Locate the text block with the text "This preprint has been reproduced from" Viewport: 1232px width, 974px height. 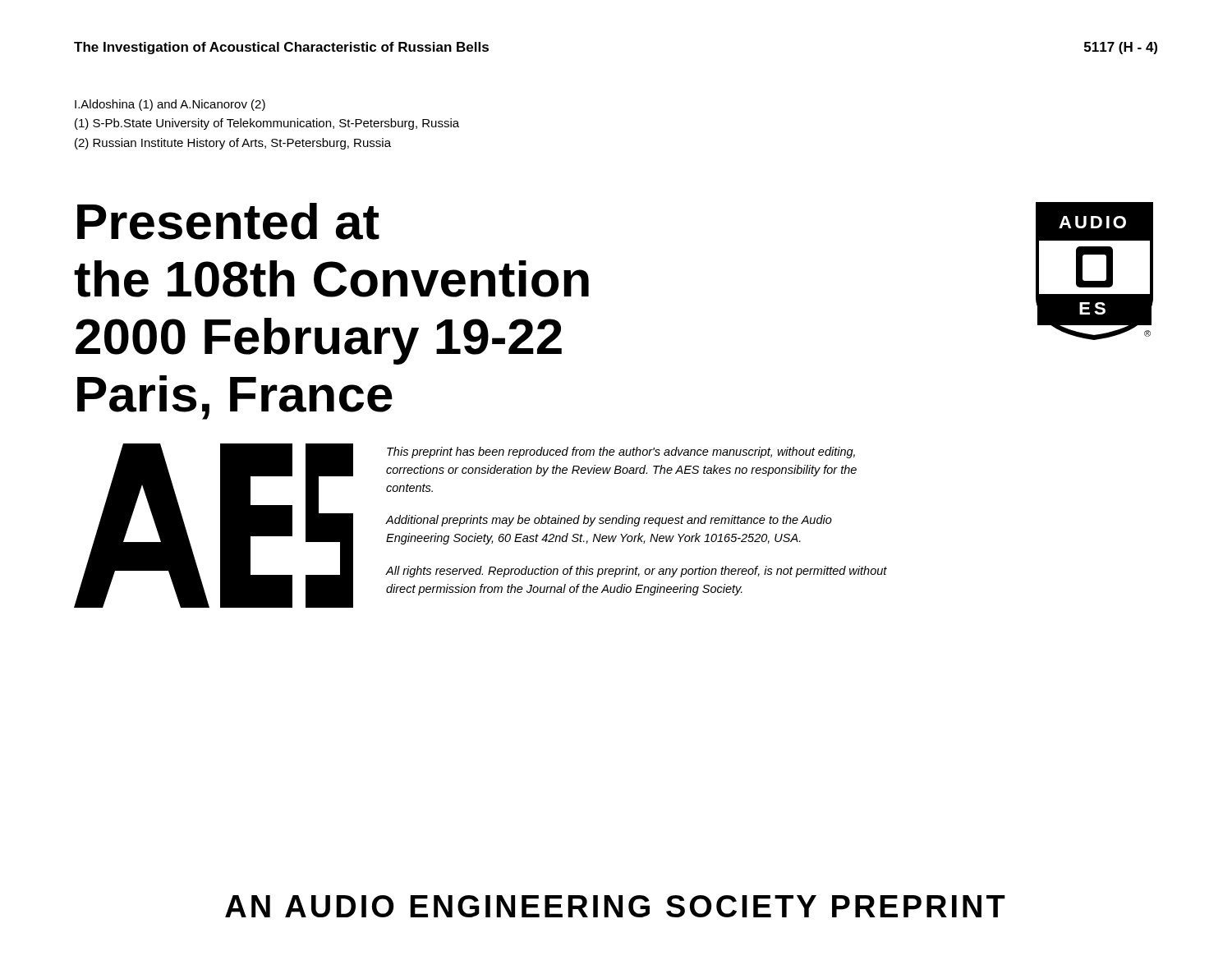point(641,521)
